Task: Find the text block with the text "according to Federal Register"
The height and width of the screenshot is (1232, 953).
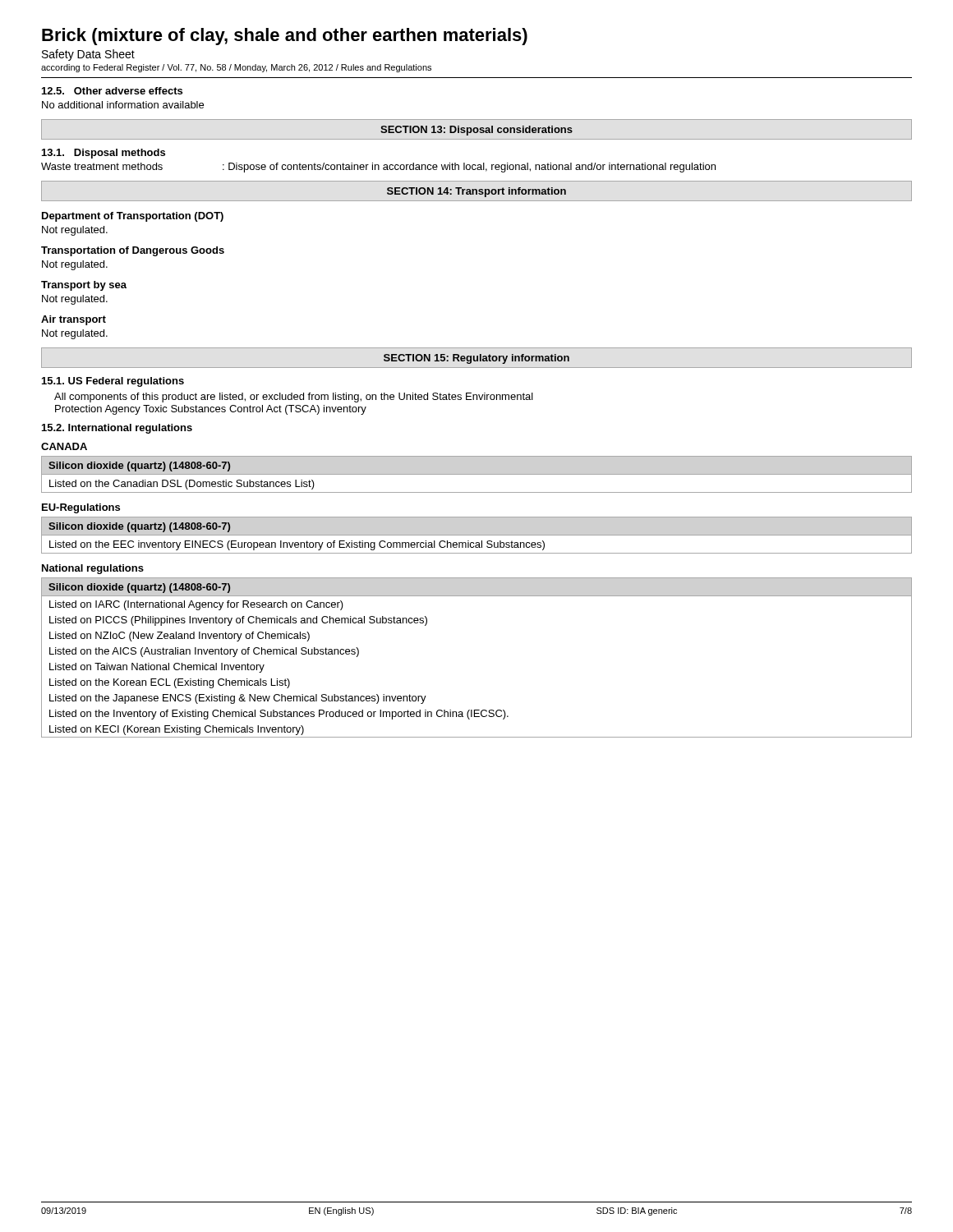Action: 236,67
